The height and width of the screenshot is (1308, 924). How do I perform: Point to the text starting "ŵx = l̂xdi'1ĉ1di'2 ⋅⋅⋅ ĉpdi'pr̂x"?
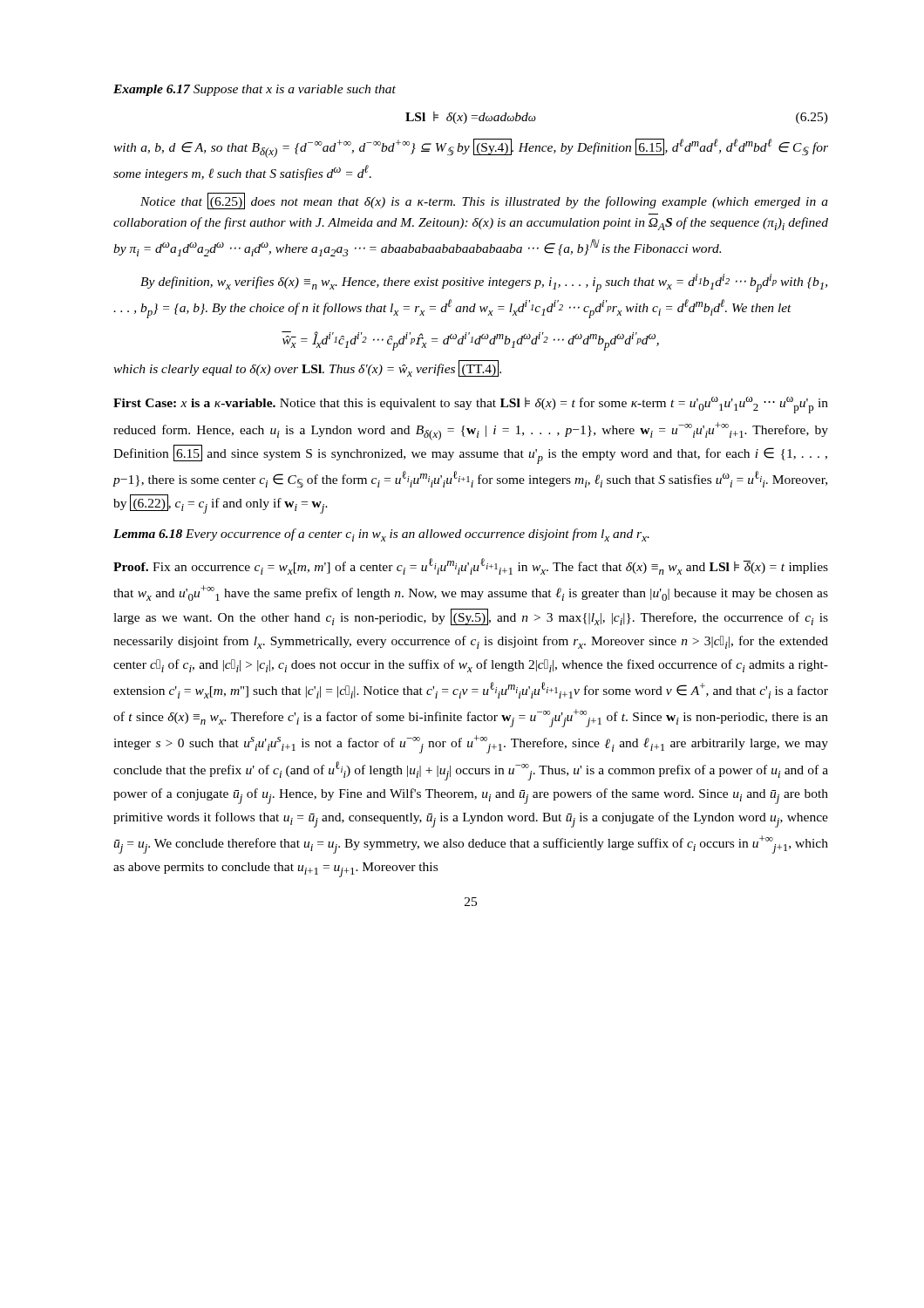(471, 339)
